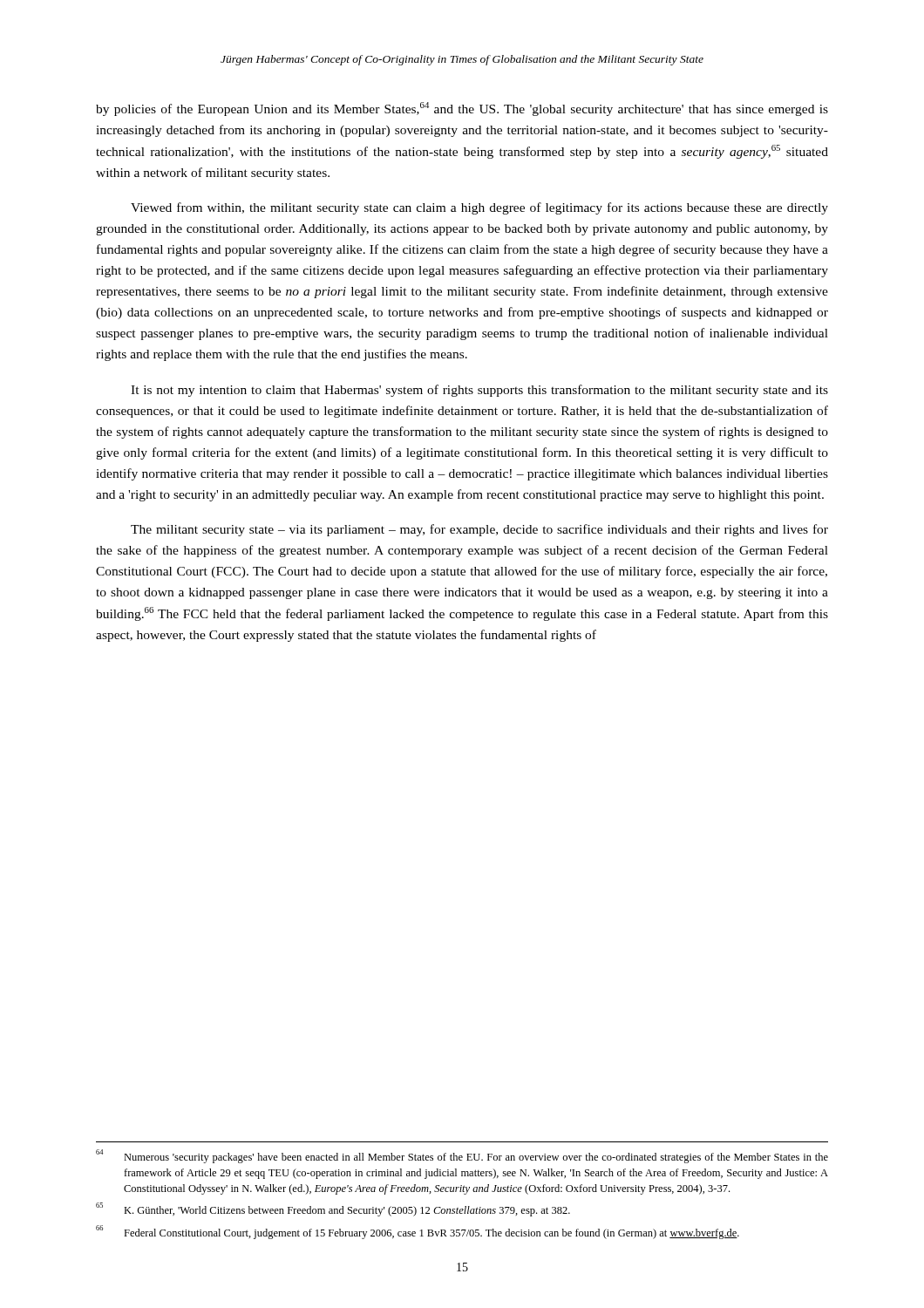This screenshot has height=1308, width=924.
Task: Click on the text block that reads "It is not my intention to"
Action: [x=462, y=441]
